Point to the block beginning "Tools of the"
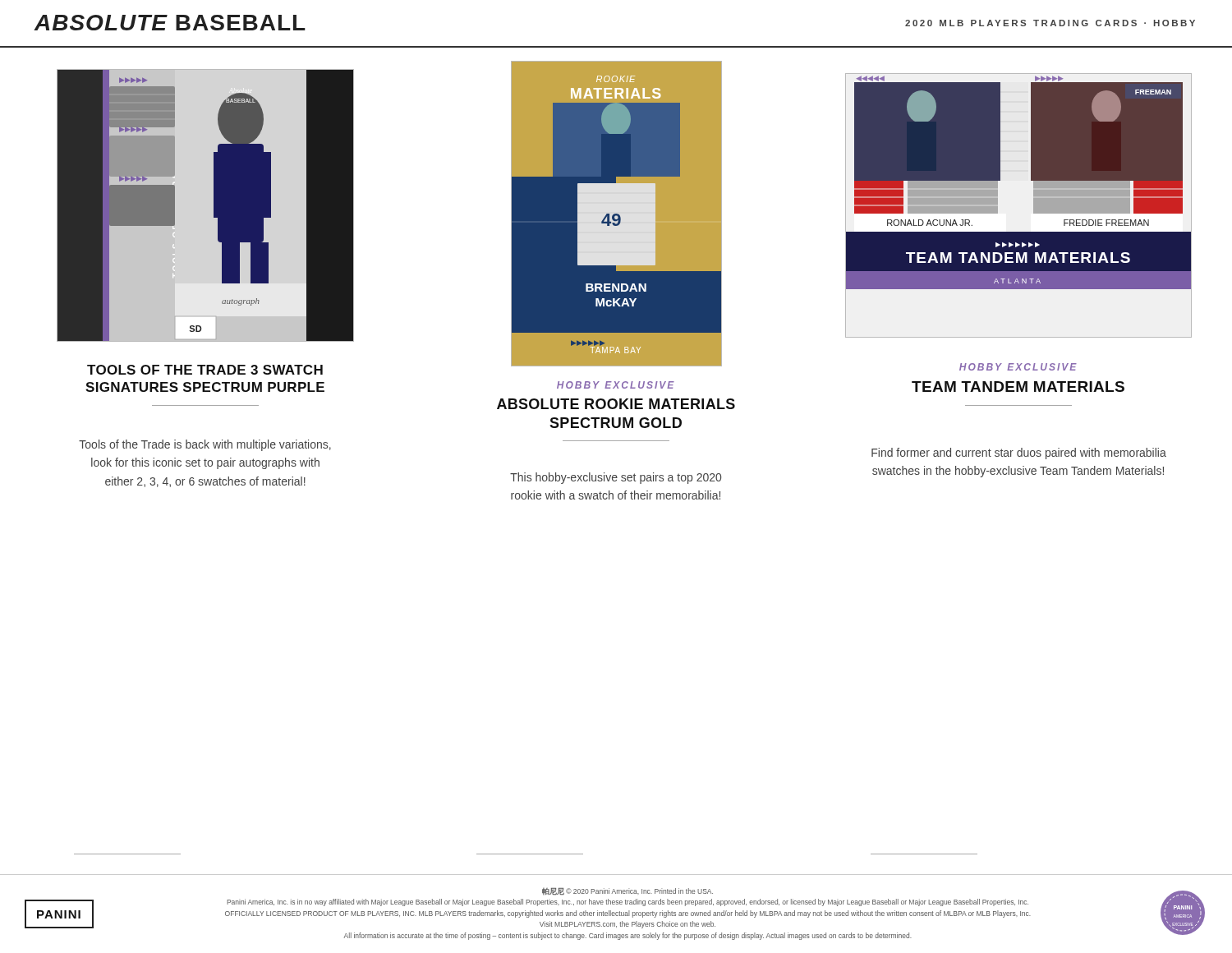This screenshot has height=953, width=1232. (x=205, y=463)
